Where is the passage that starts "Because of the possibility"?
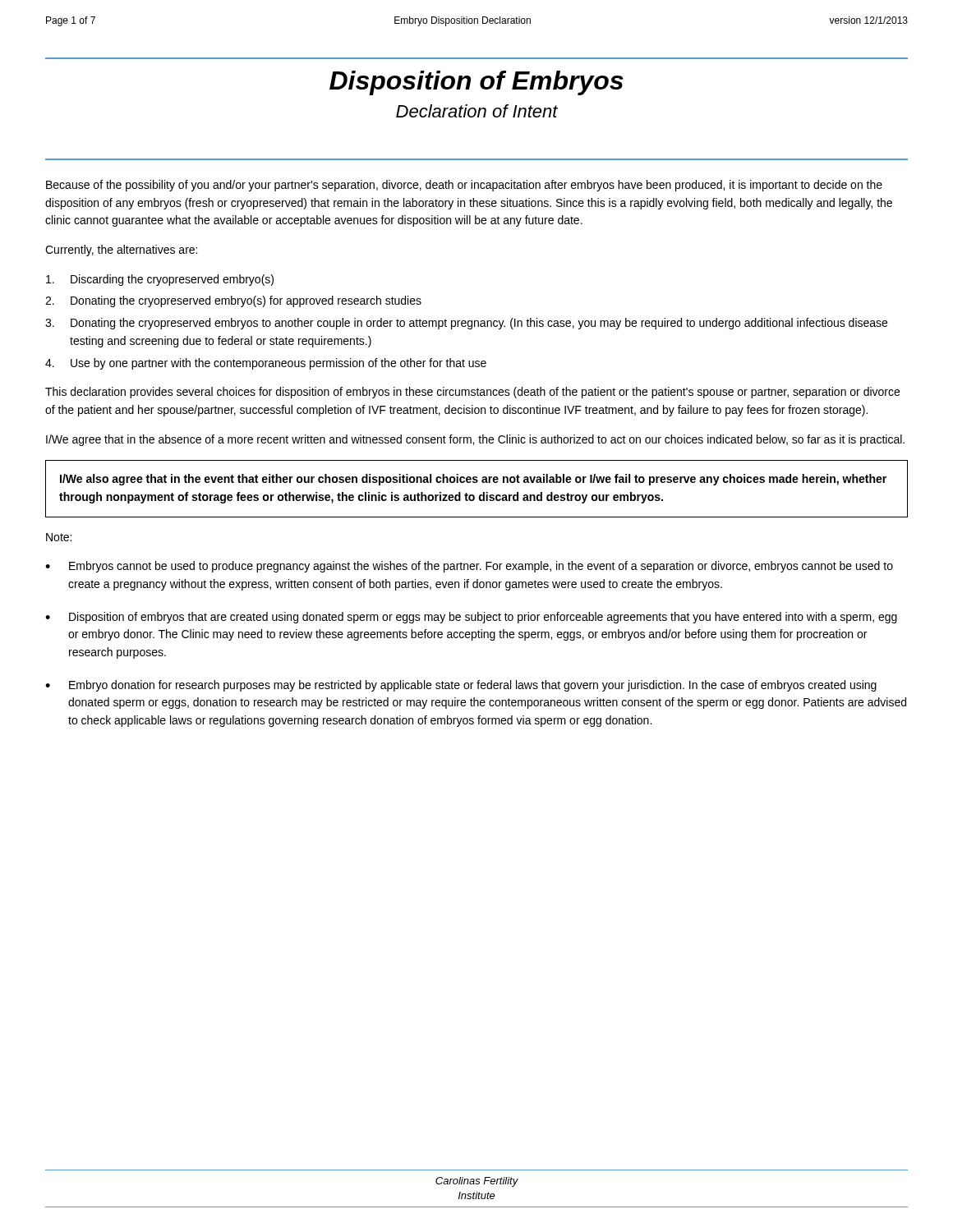 pos(476,203)
